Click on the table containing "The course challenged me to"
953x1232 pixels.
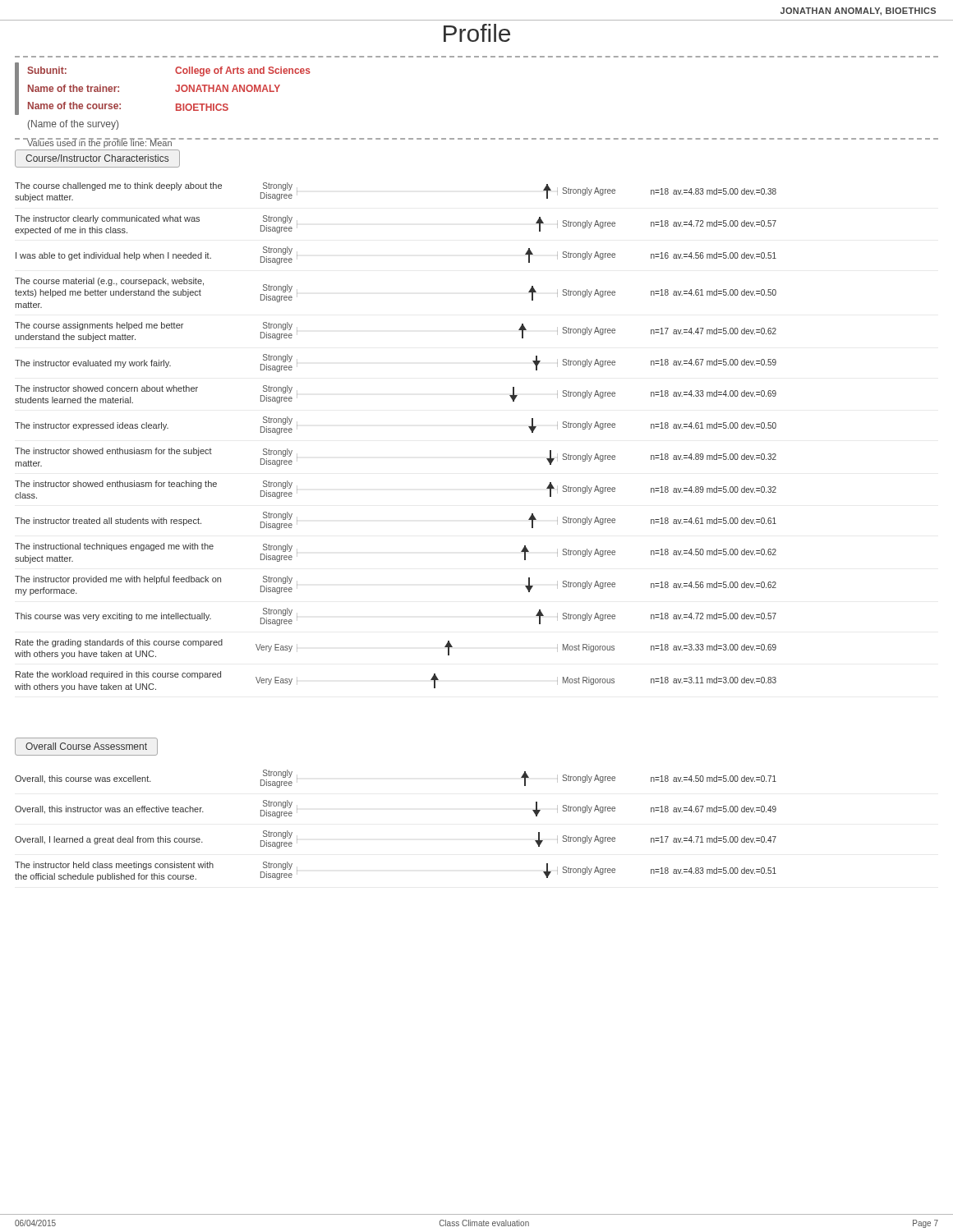click(476, 436)
